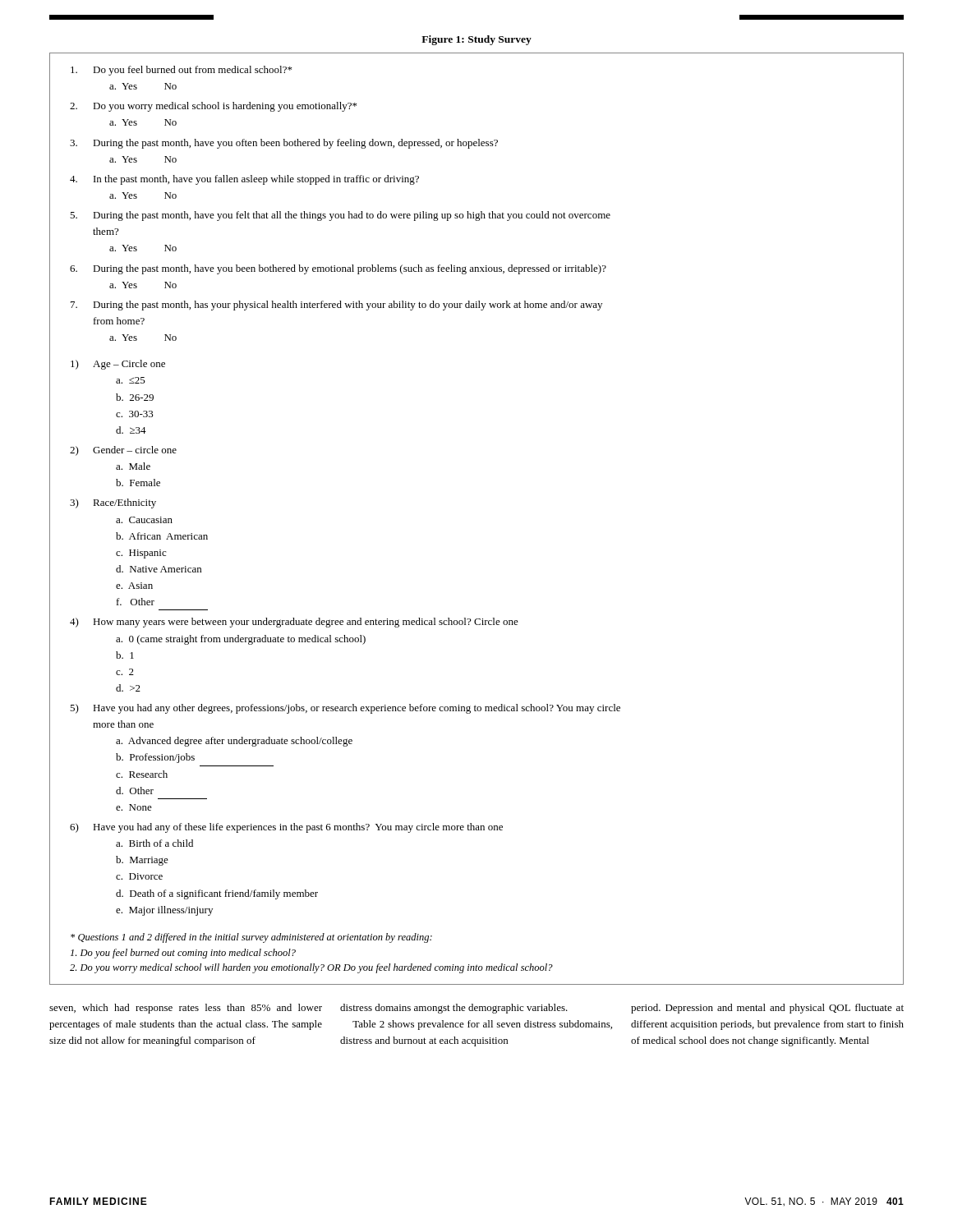Screen dimensions: 1232x953
Task: Navigate to the element starting "2.Do you worry medical school is hardening you"
Action: 213,107
